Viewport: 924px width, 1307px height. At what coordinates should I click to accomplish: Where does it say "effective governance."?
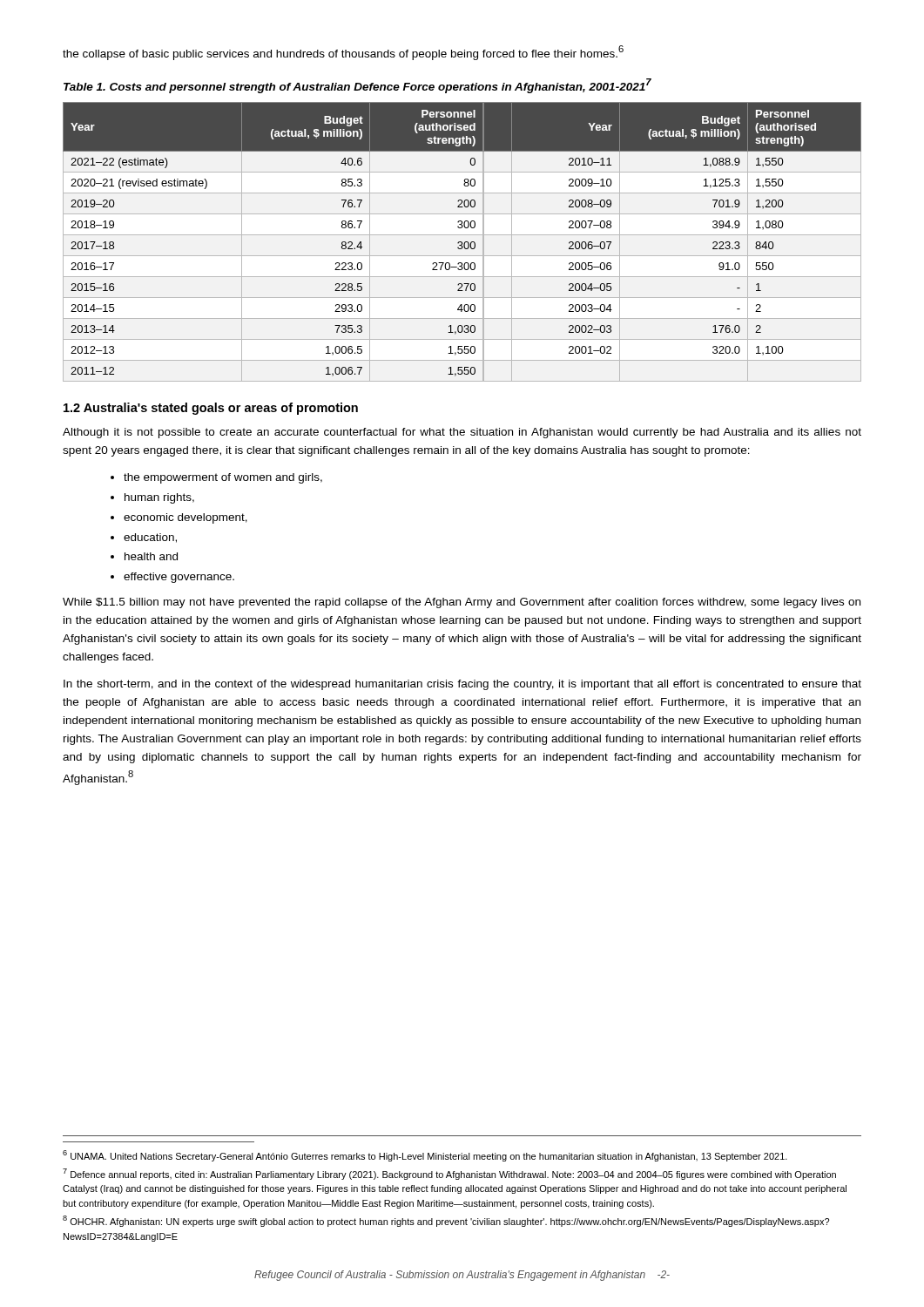(x=179, y=577)
